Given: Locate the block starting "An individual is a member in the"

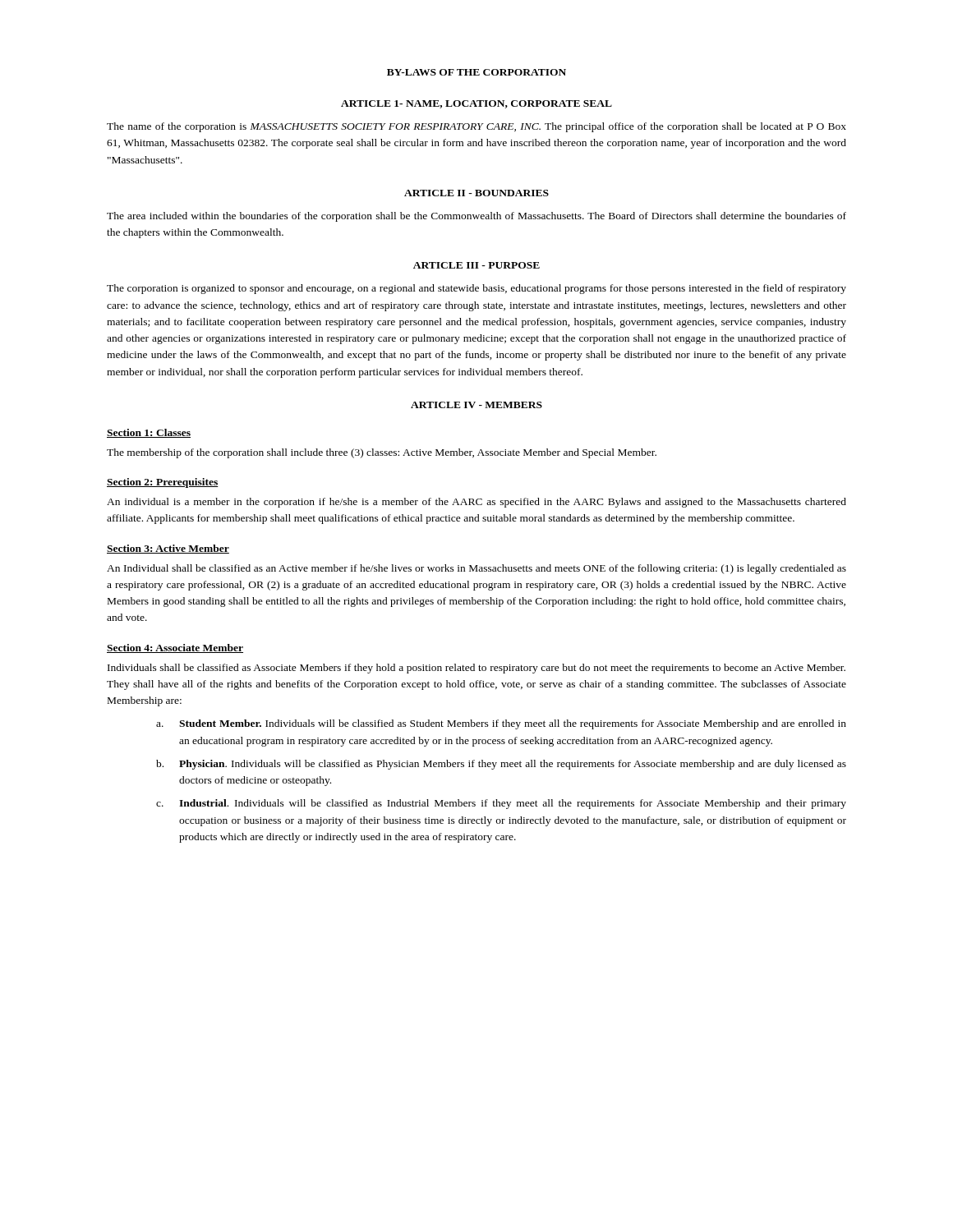Looking at the screenshot, I should [x=476, y=510].
